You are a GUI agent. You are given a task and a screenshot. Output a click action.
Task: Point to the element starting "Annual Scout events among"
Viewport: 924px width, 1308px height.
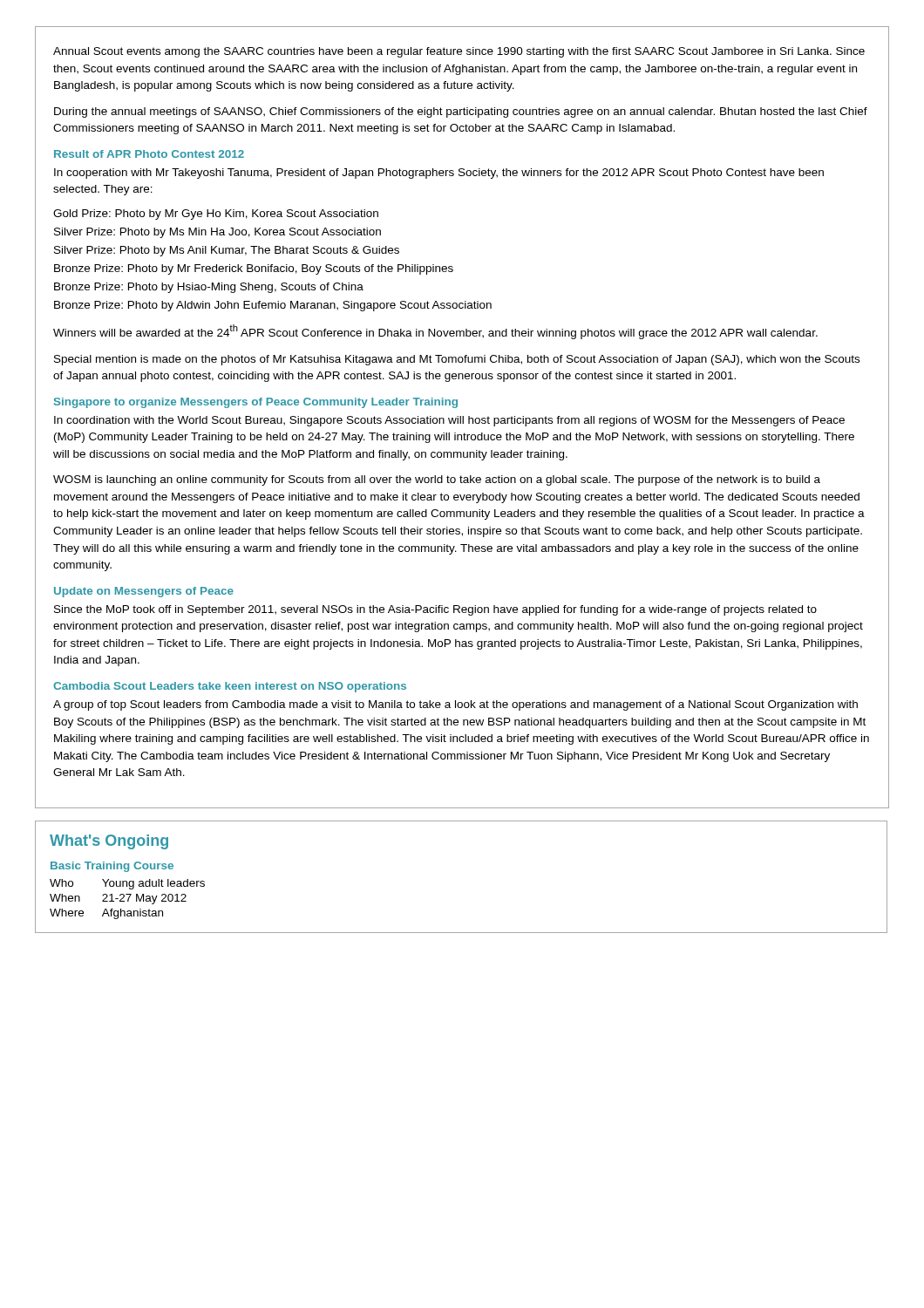pyautogui.click(x=459, y=68)
